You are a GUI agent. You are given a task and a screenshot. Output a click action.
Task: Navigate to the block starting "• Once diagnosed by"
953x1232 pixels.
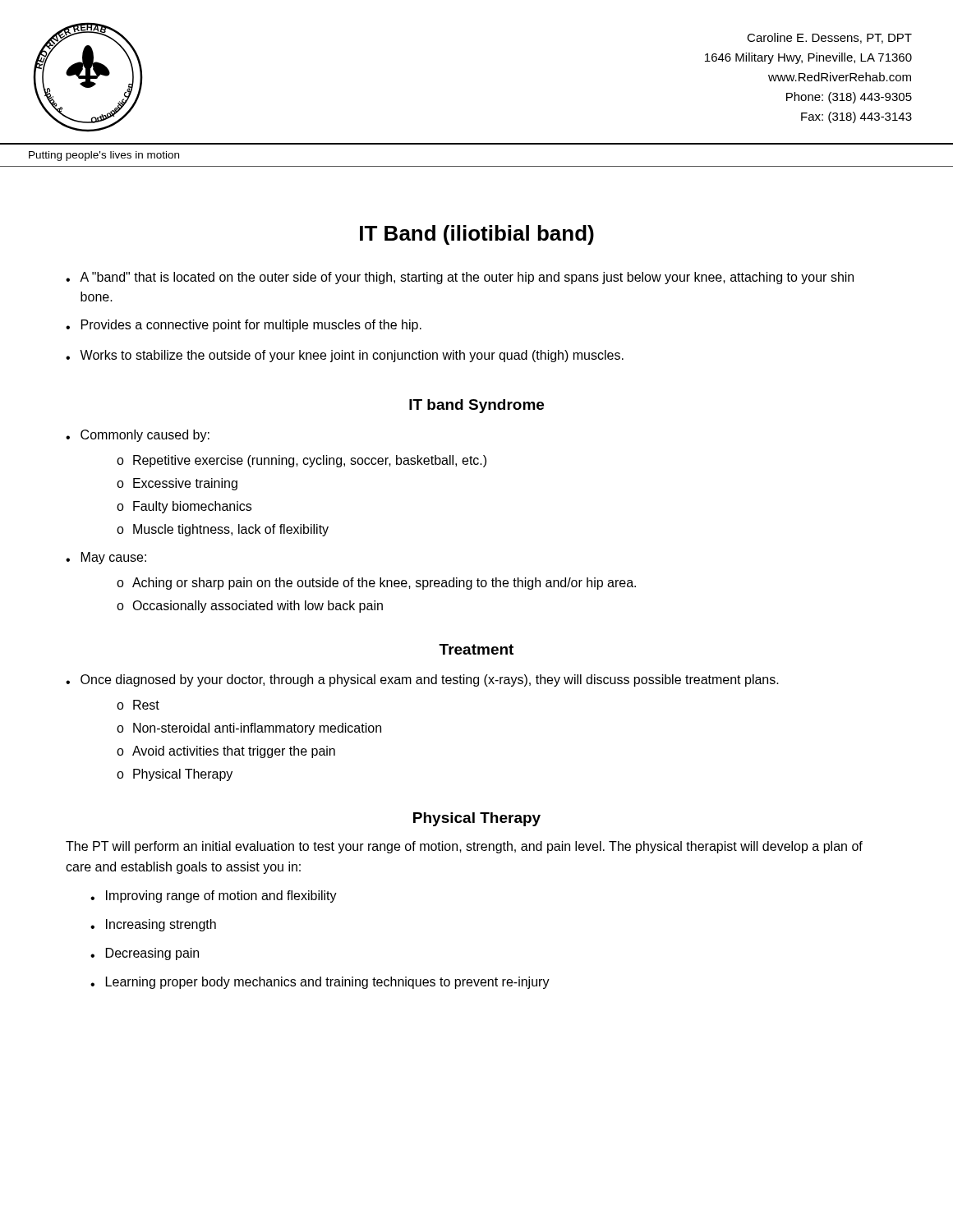point(423,681)
